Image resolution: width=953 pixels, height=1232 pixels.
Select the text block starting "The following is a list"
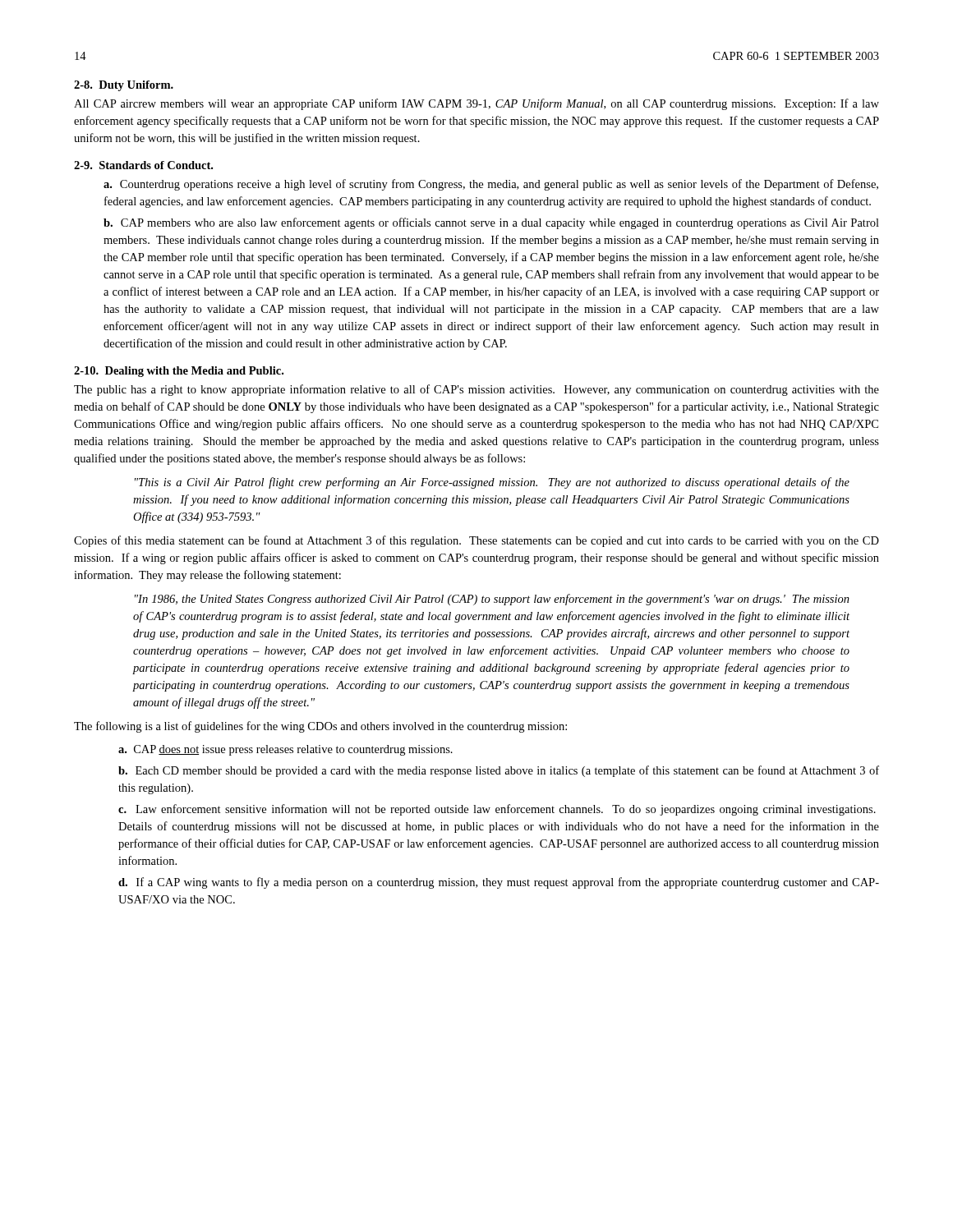click(x=321, y=726)
